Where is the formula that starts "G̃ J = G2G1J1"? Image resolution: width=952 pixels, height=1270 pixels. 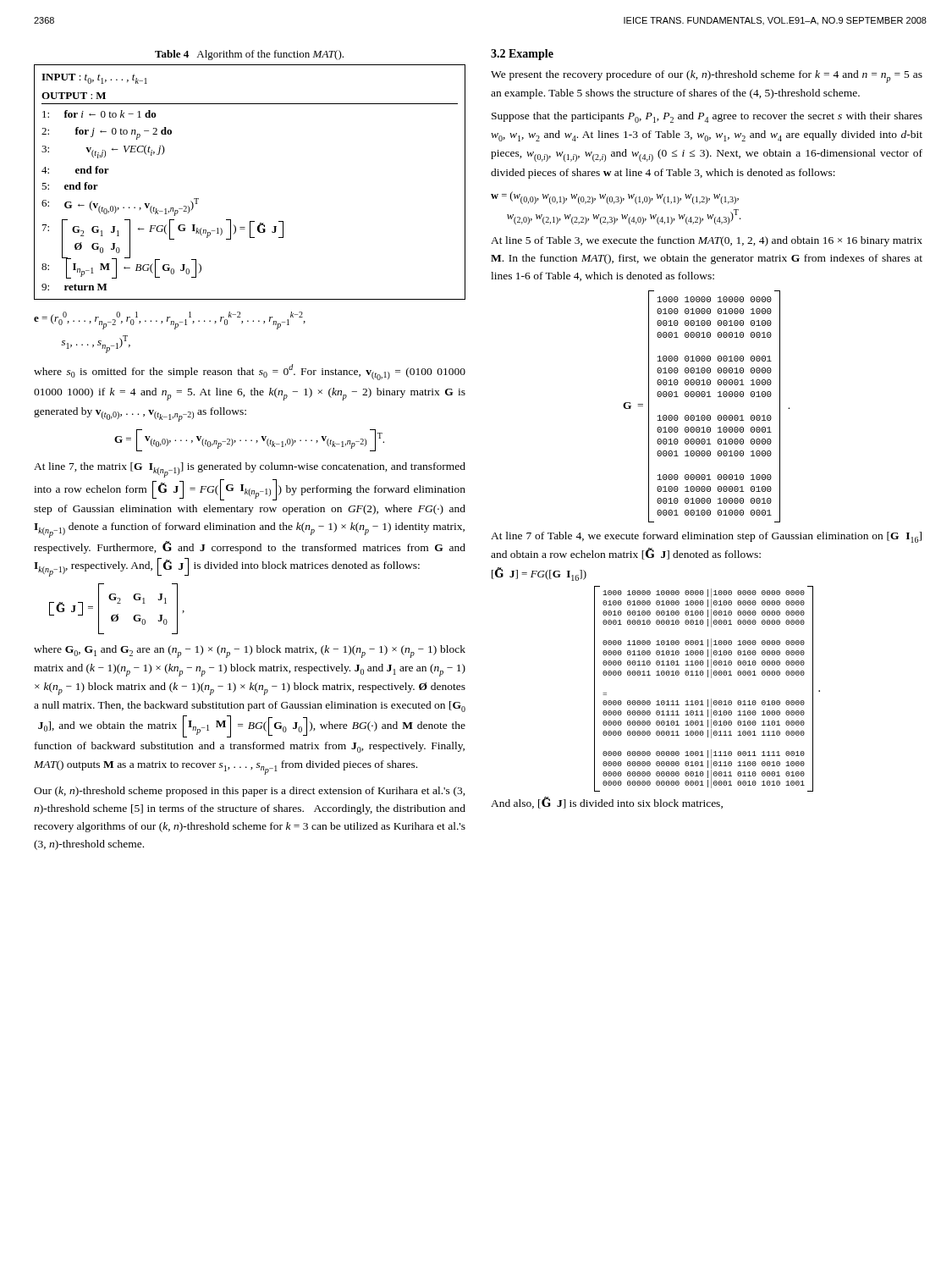click(x=116, y=609)
